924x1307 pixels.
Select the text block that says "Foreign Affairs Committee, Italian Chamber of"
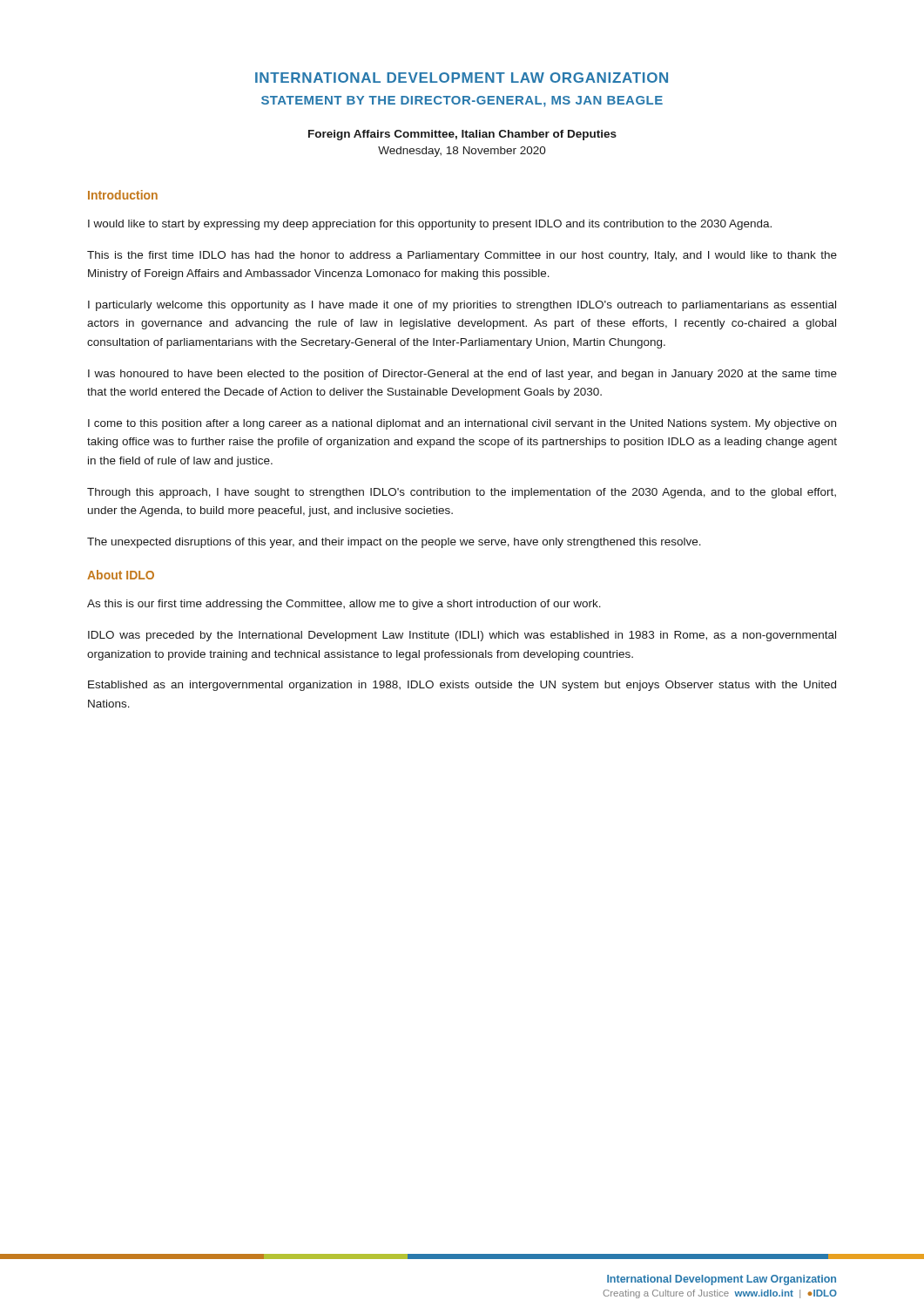[462, 134]
